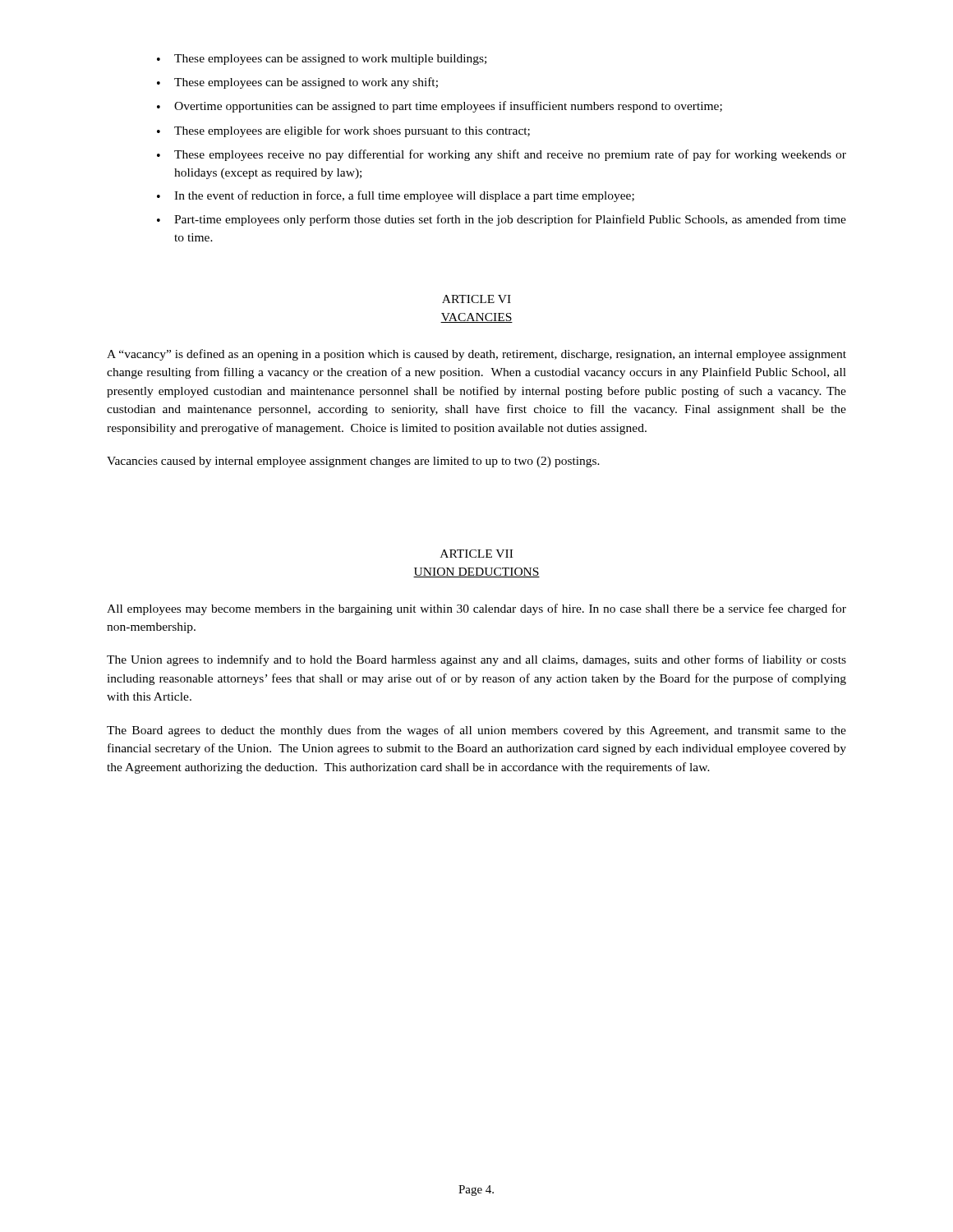Locate the region starting "• These employees are"
The image size is (953, 1232).
click(x=501, y=131)
